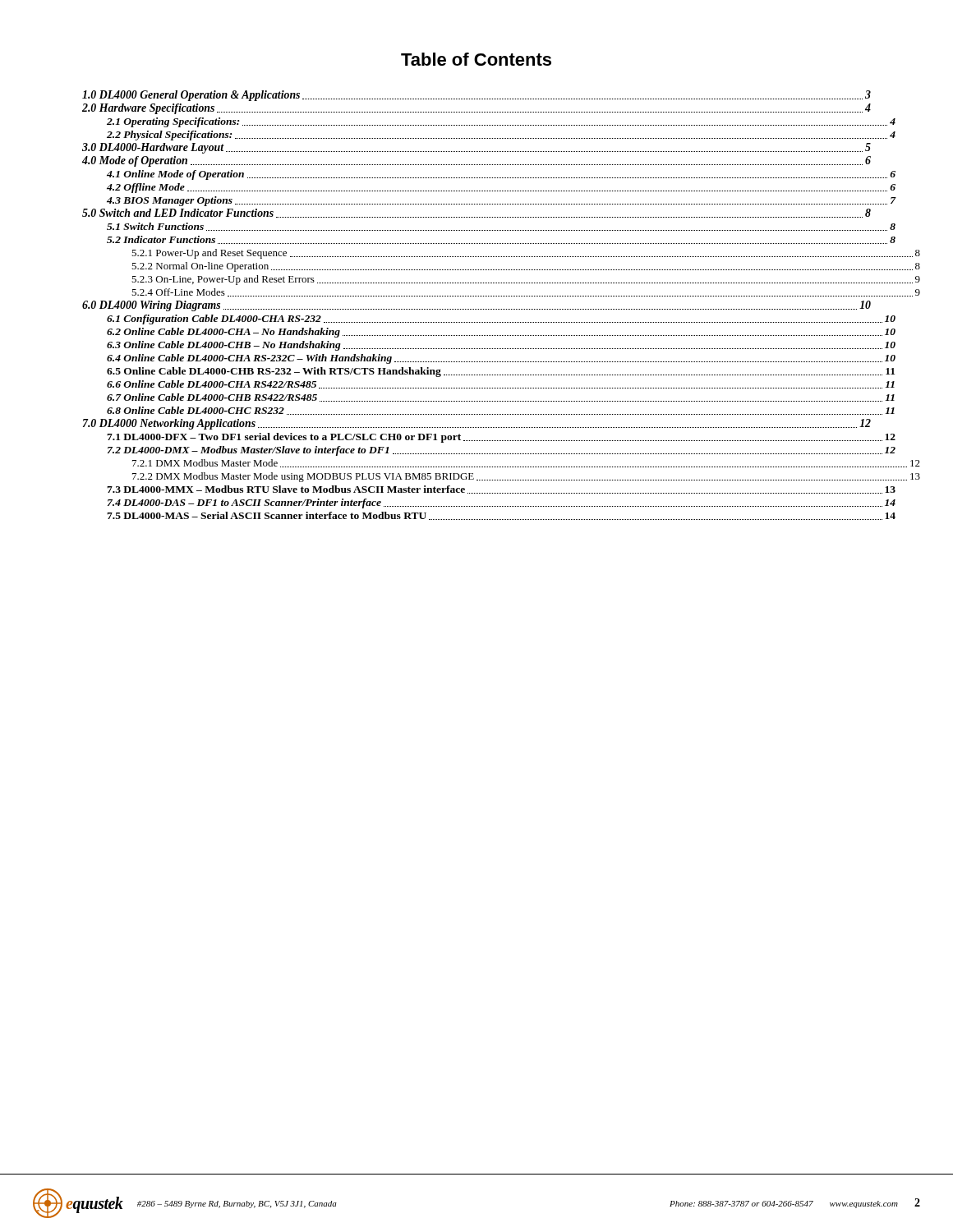Click on the block starting "6.8 Online Cable DL4000-CHC RS232 11"
Viewport: 953px width, 1232px height.
(476, 411)
